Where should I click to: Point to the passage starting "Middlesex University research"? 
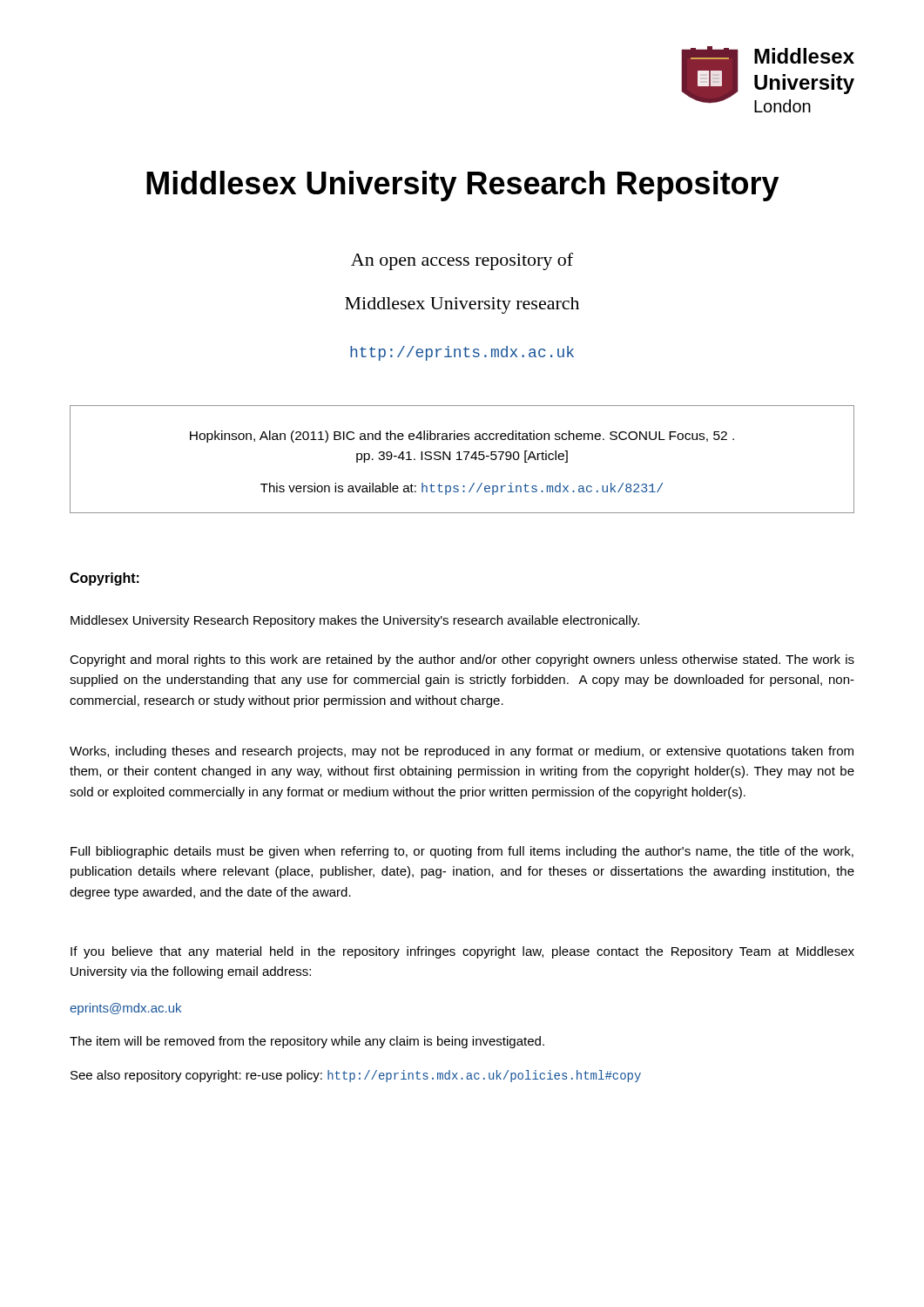tap(462, 303)
